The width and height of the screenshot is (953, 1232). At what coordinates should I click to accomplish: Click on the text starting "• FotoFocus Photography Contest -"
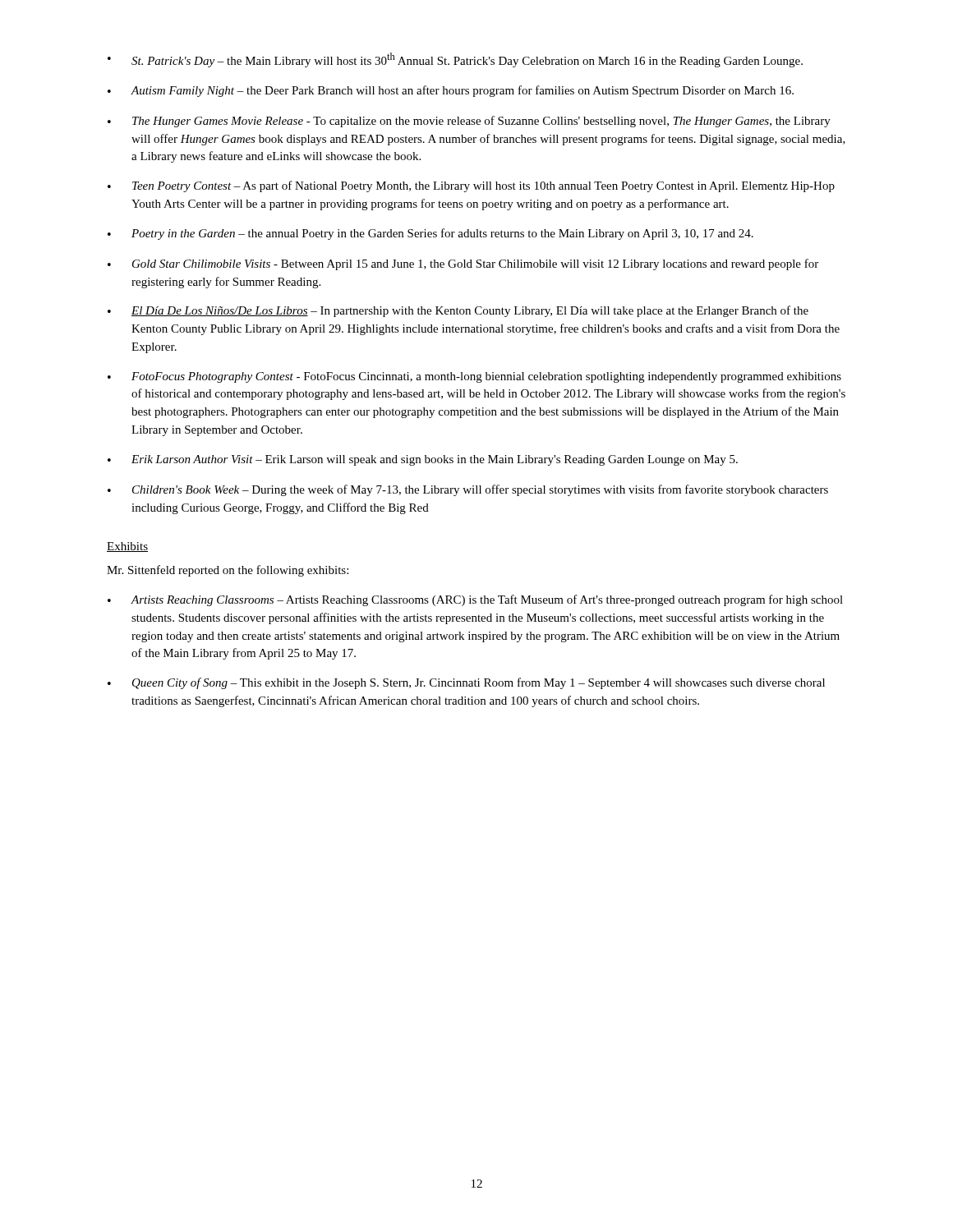click(x=476, y=403)
